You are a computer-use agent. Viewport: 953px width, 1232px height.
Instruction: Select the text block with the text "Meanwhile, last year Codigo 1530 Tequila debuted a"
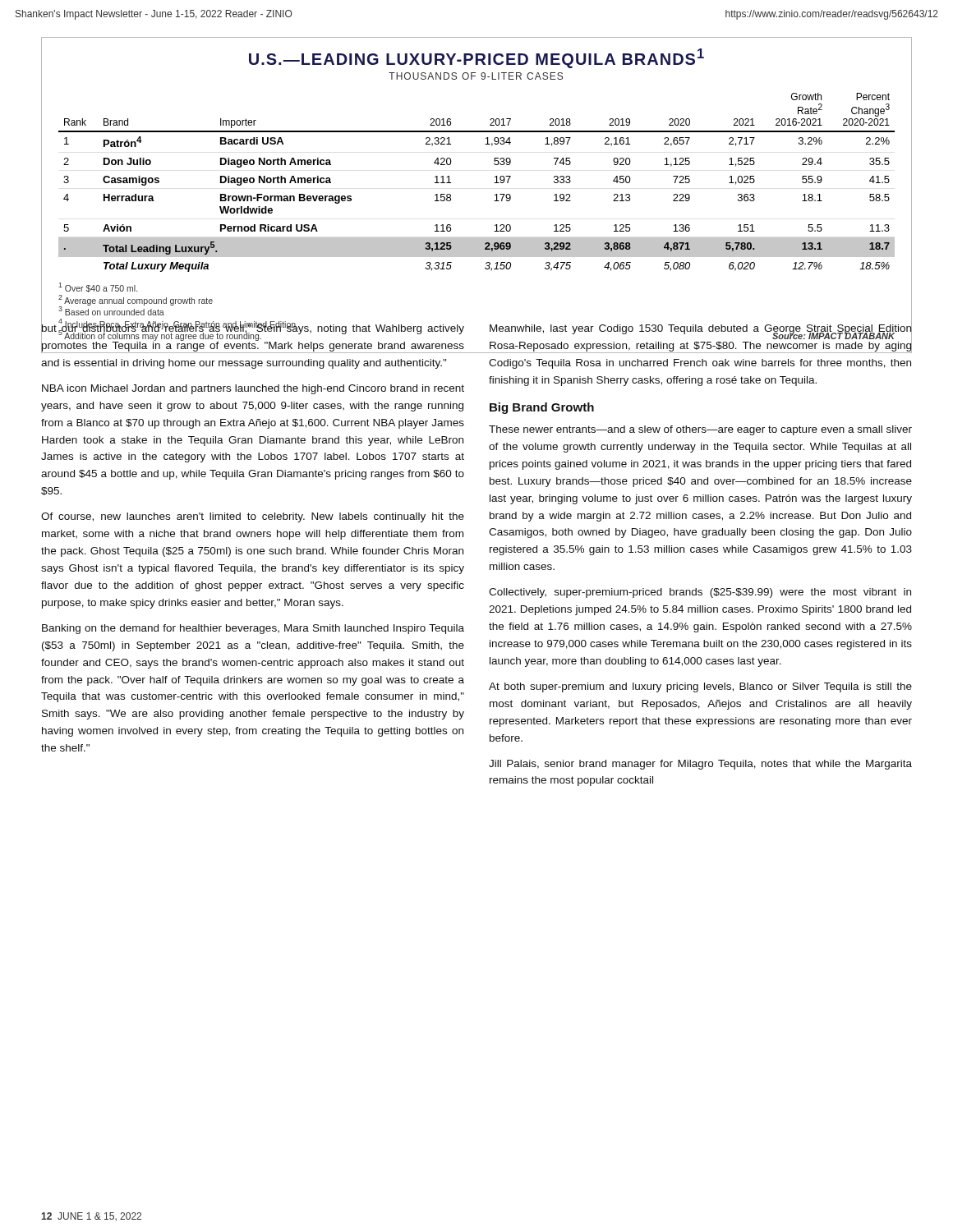tap(700, 355)
